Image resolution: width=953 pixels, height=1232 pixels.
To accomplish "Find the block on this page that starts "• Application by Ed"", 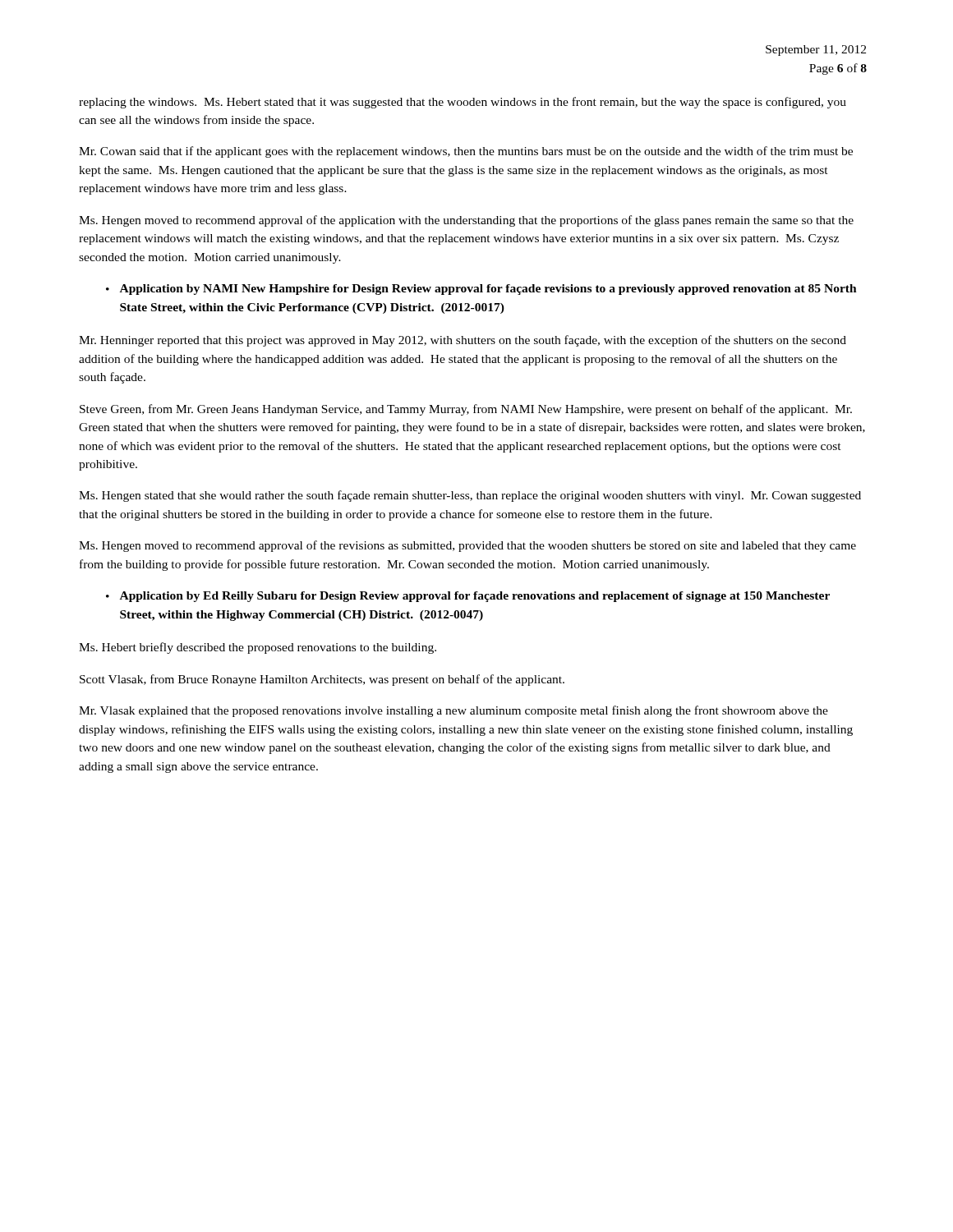I will (x=486, y=605).
